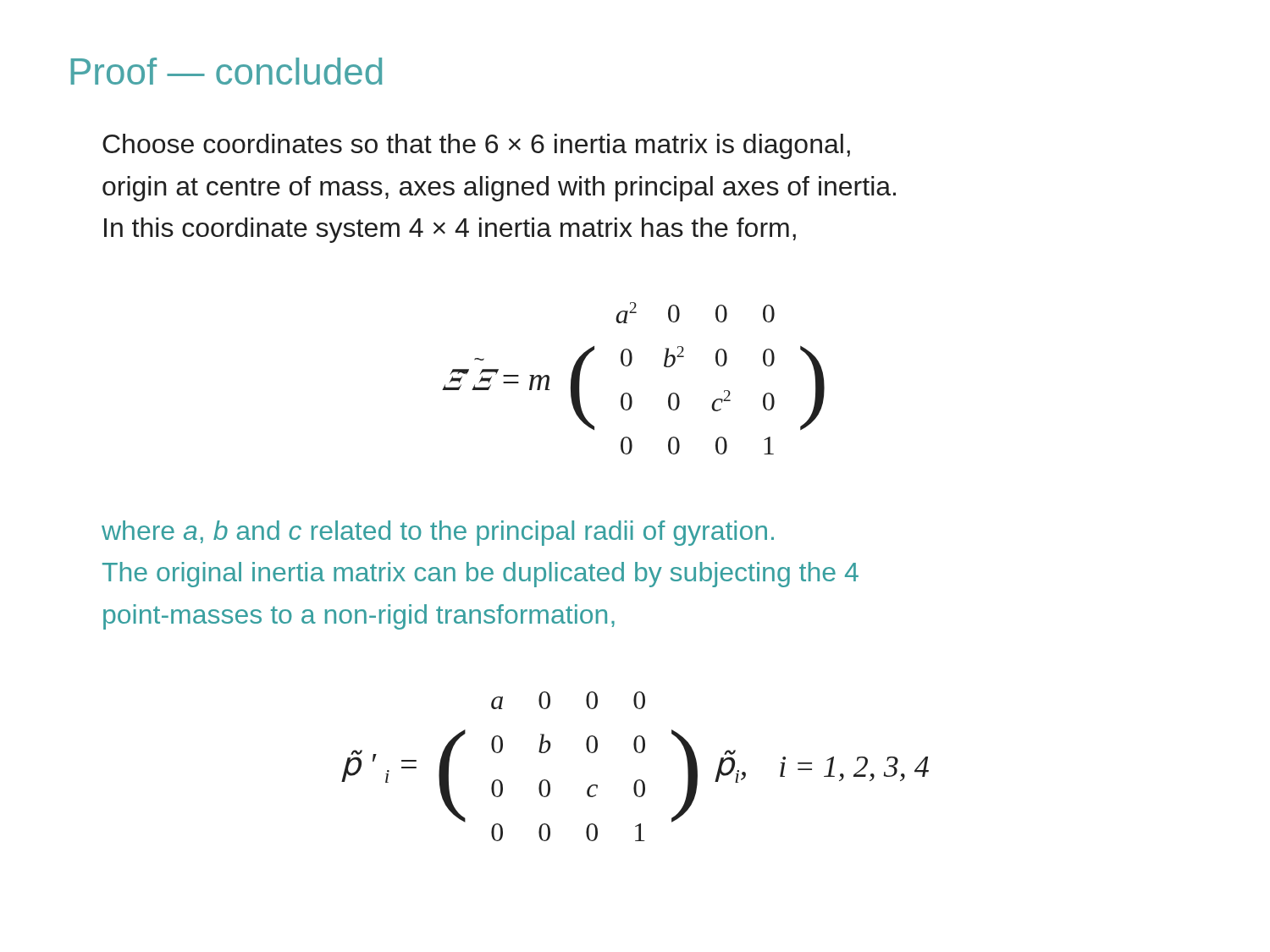Image resolution: width=1270 pixels, height=952 pixels.
Task: Find the text starting "p̃ ′ i"
Action: click(x=635, y=766)
